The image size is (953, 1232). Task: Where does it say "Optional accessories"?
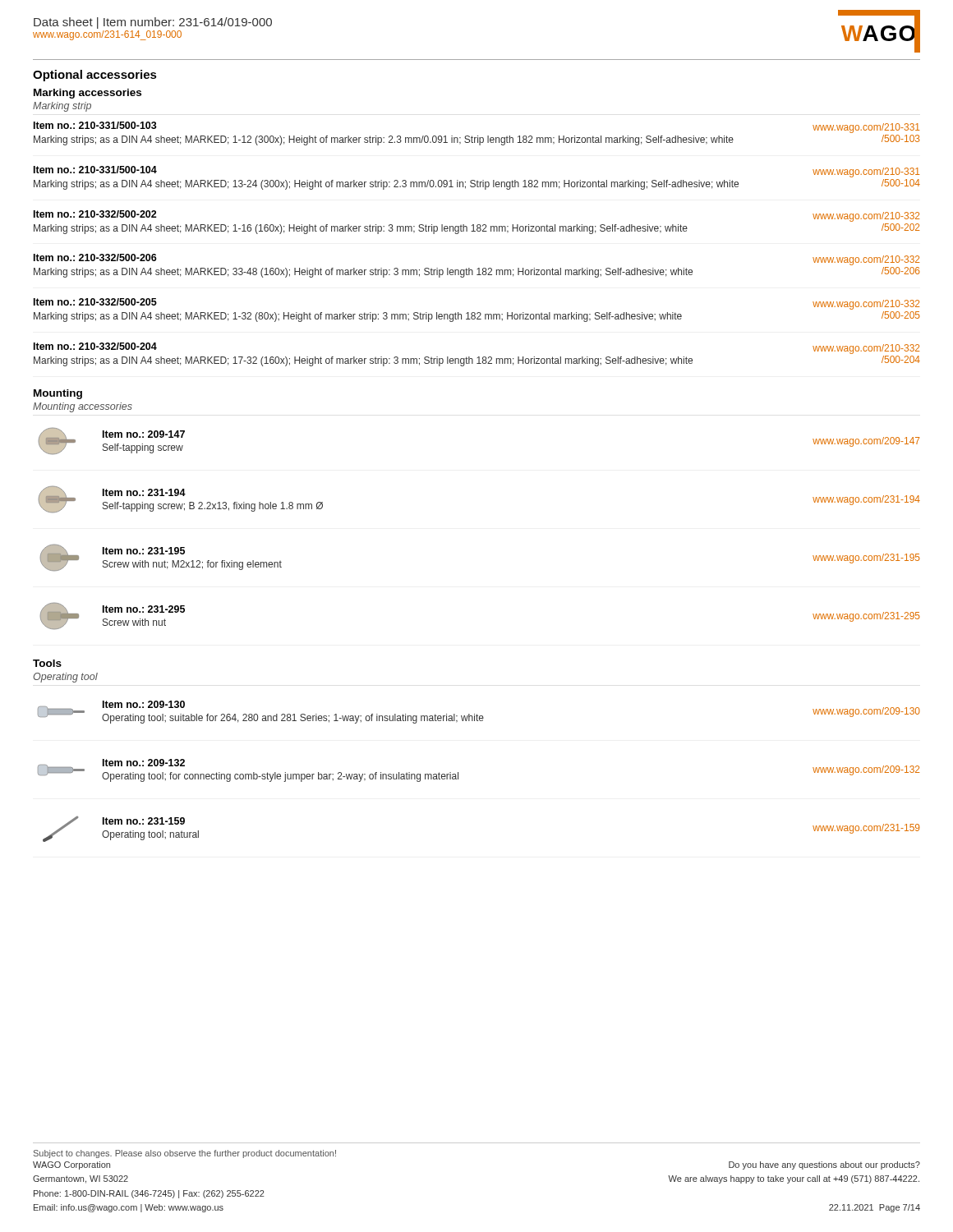[95, 74]
